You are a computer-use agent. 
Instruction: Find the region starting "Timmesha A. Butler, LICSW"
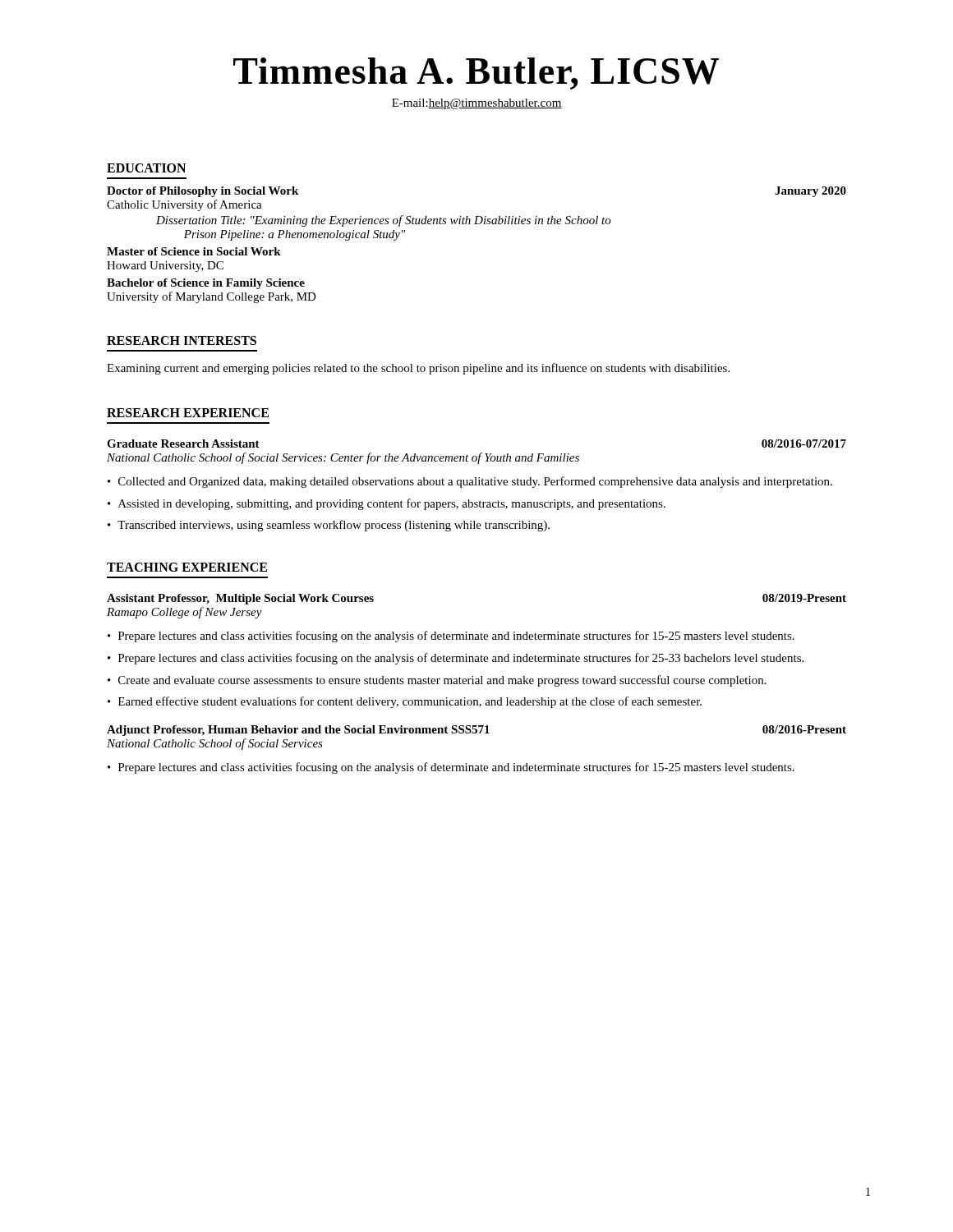(x=476, y=71)
